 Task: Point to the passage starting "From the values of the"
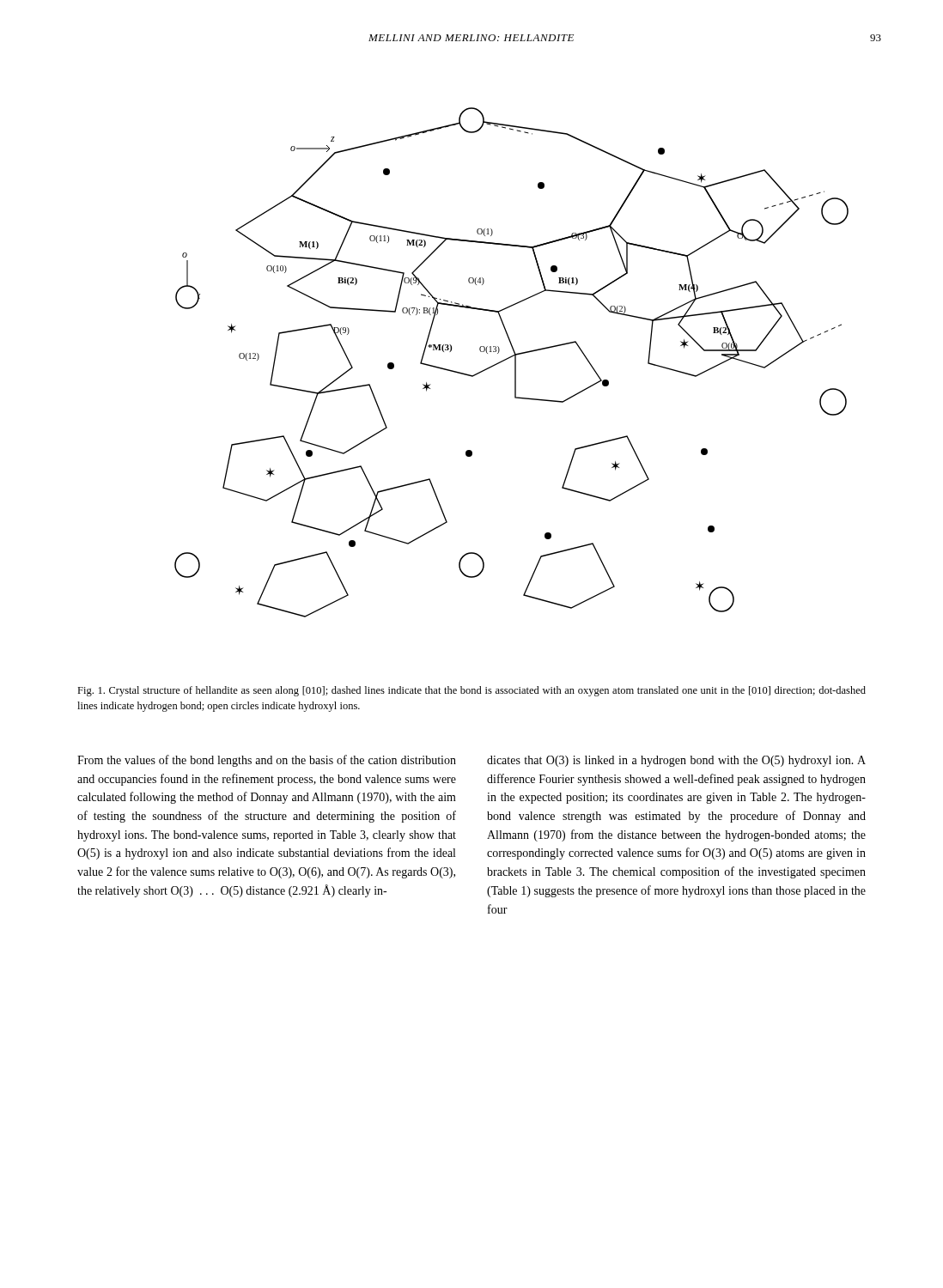click(x=267, y=825)
